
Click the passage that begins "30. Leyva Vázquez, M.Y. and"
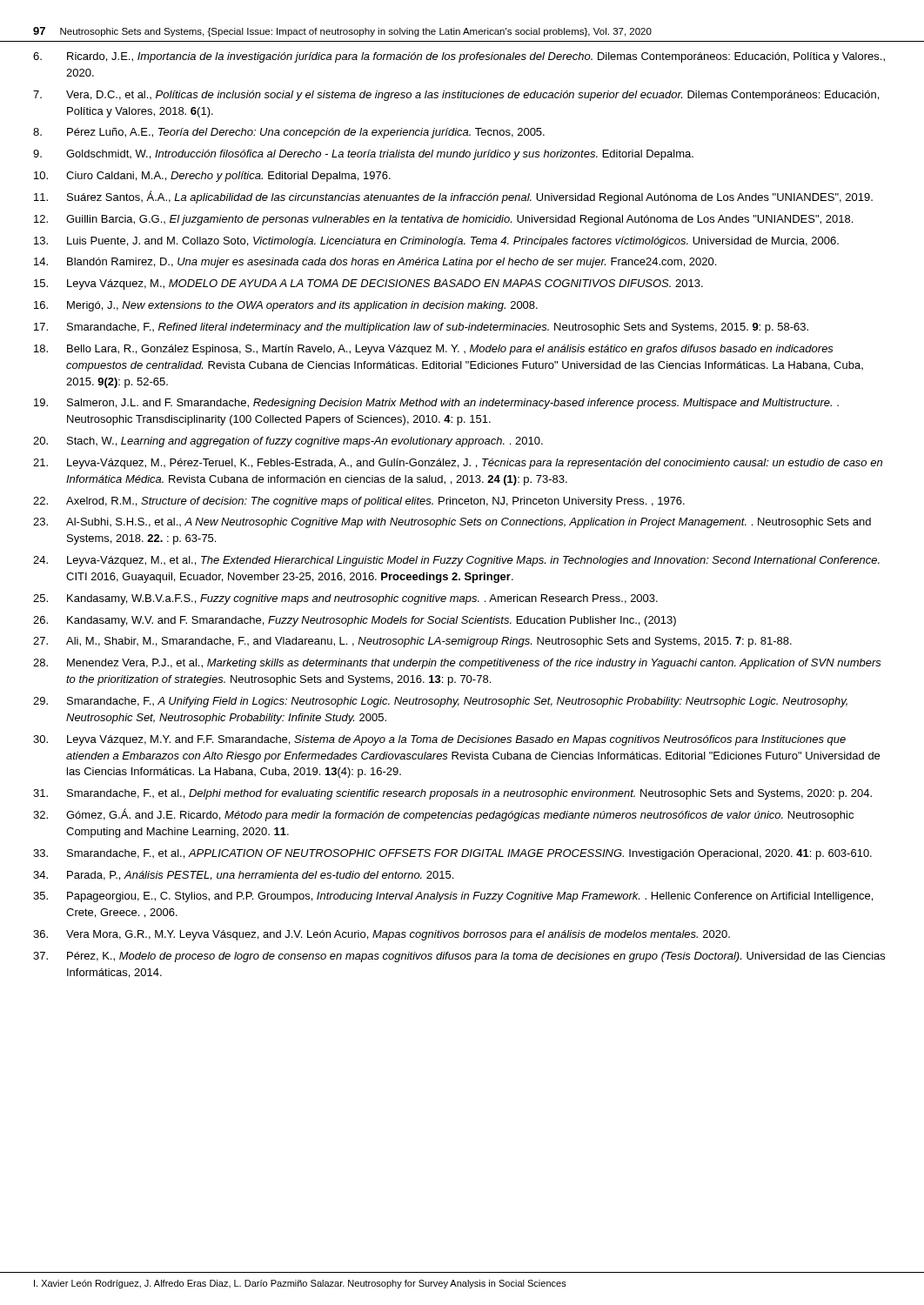pos(462,756)
